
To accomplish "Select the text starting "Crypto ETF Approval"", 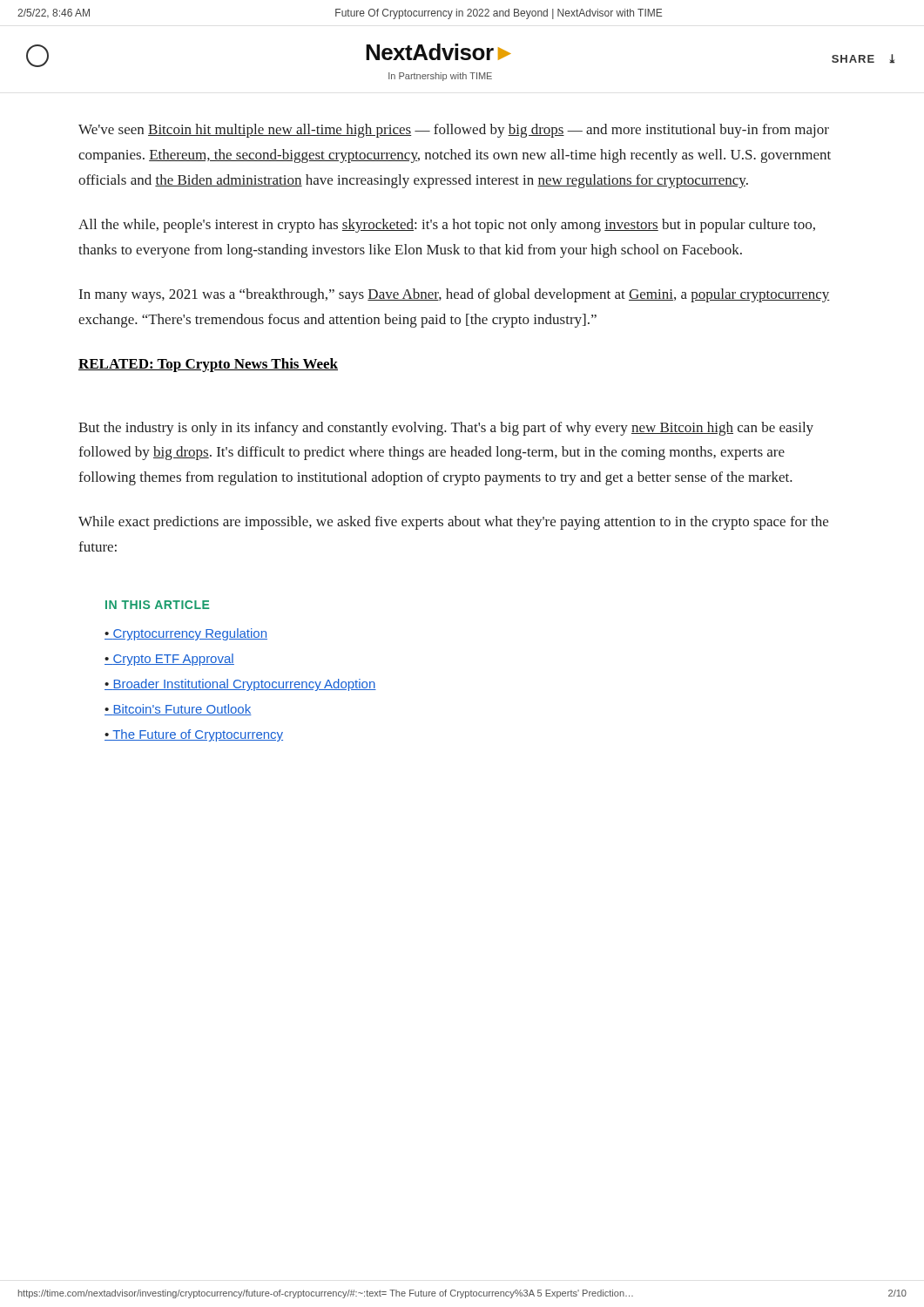I will pyautogui.click(x=173, y=659).
